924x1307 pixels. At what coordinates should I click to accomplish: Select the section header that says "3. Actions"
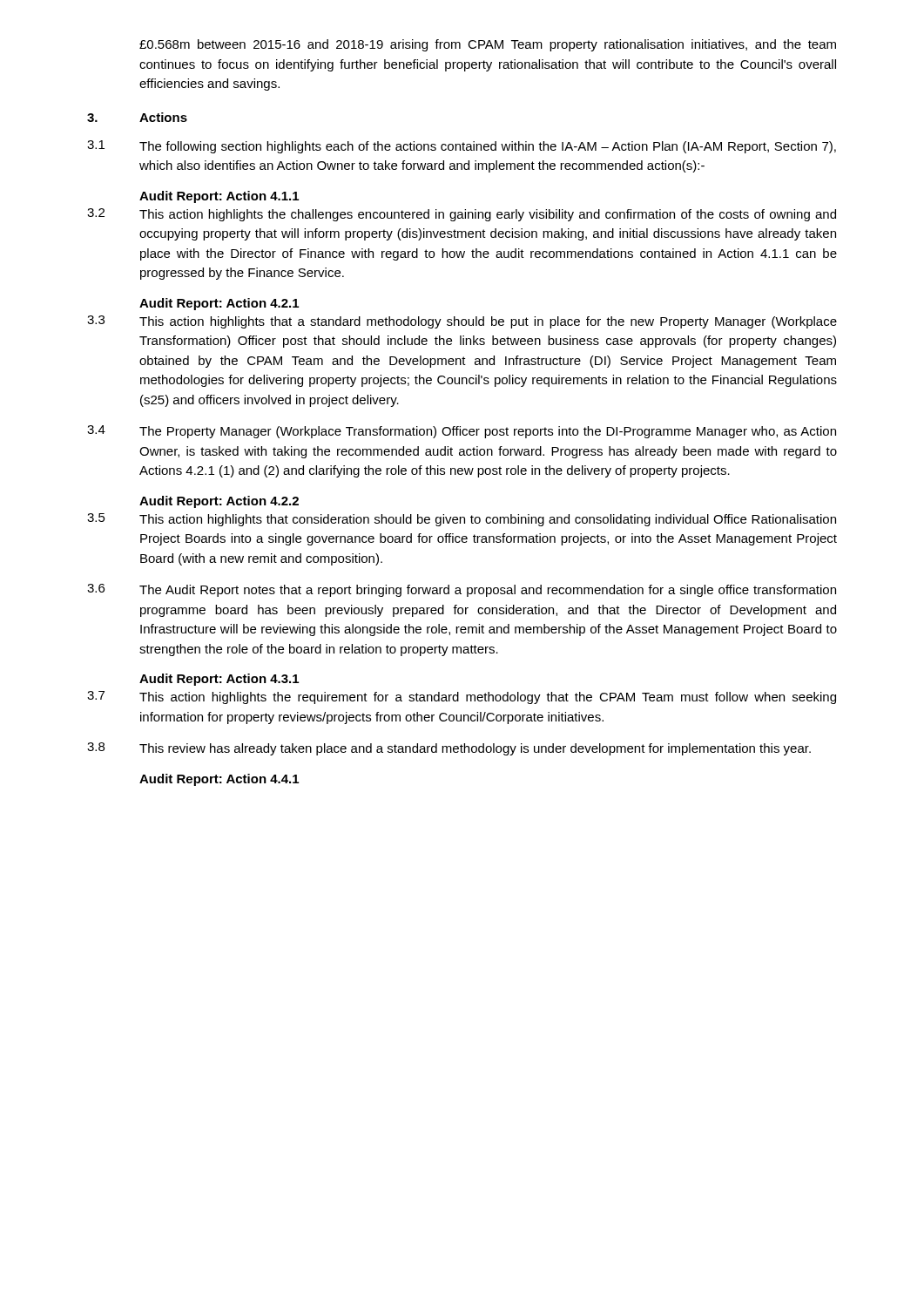(x=137, y=117)
